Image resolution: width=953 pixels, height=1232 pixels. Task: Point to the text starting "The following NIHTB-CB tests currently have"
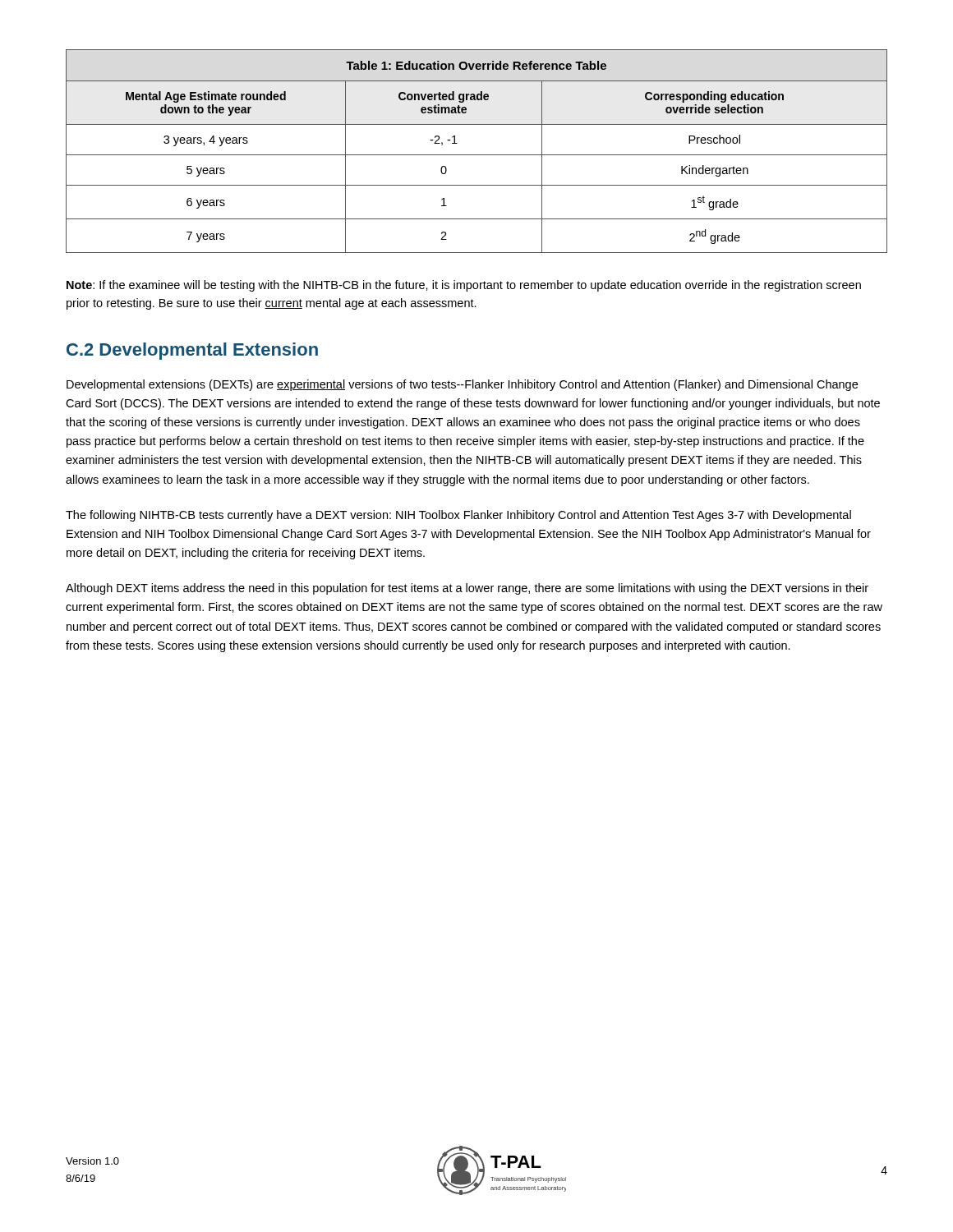click(x=468, y=534)
